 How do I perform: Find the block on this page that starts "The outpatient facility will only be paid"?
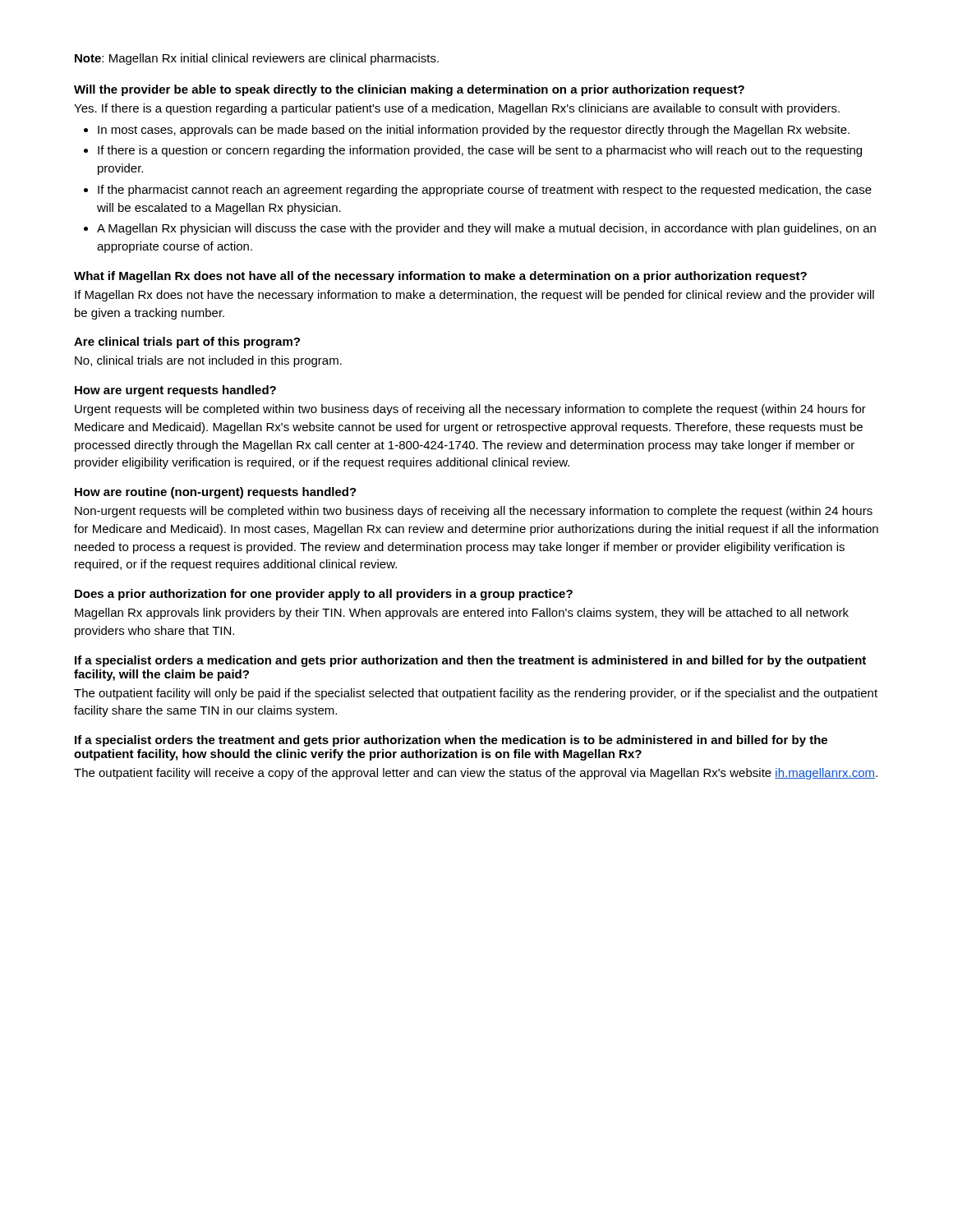coord(476,702)
